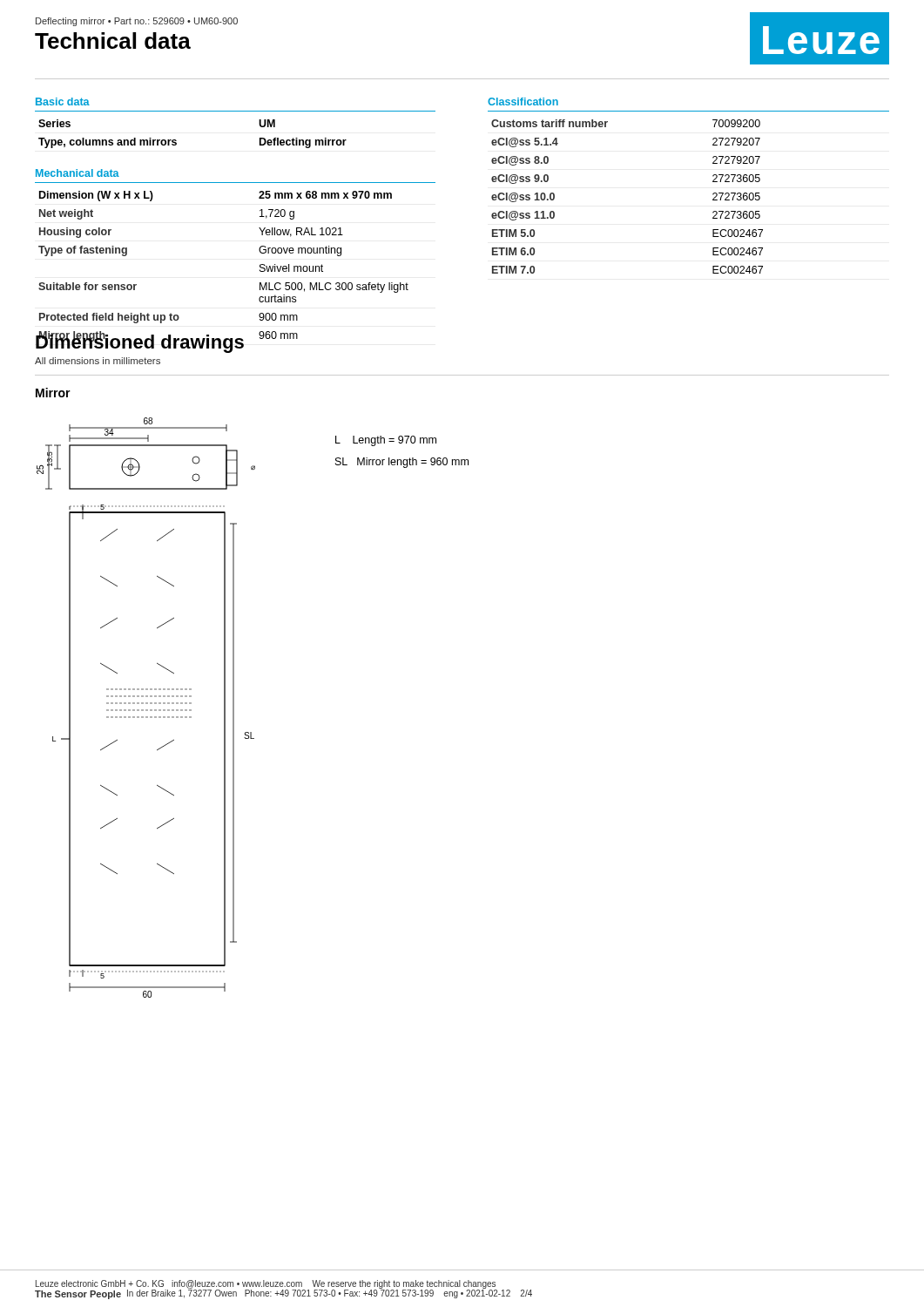Image resolution: width=924 pixels, height=1307 pixels.
Task: Find the table that mentions "Deflecting mirror"
Action: coord(235,133)
